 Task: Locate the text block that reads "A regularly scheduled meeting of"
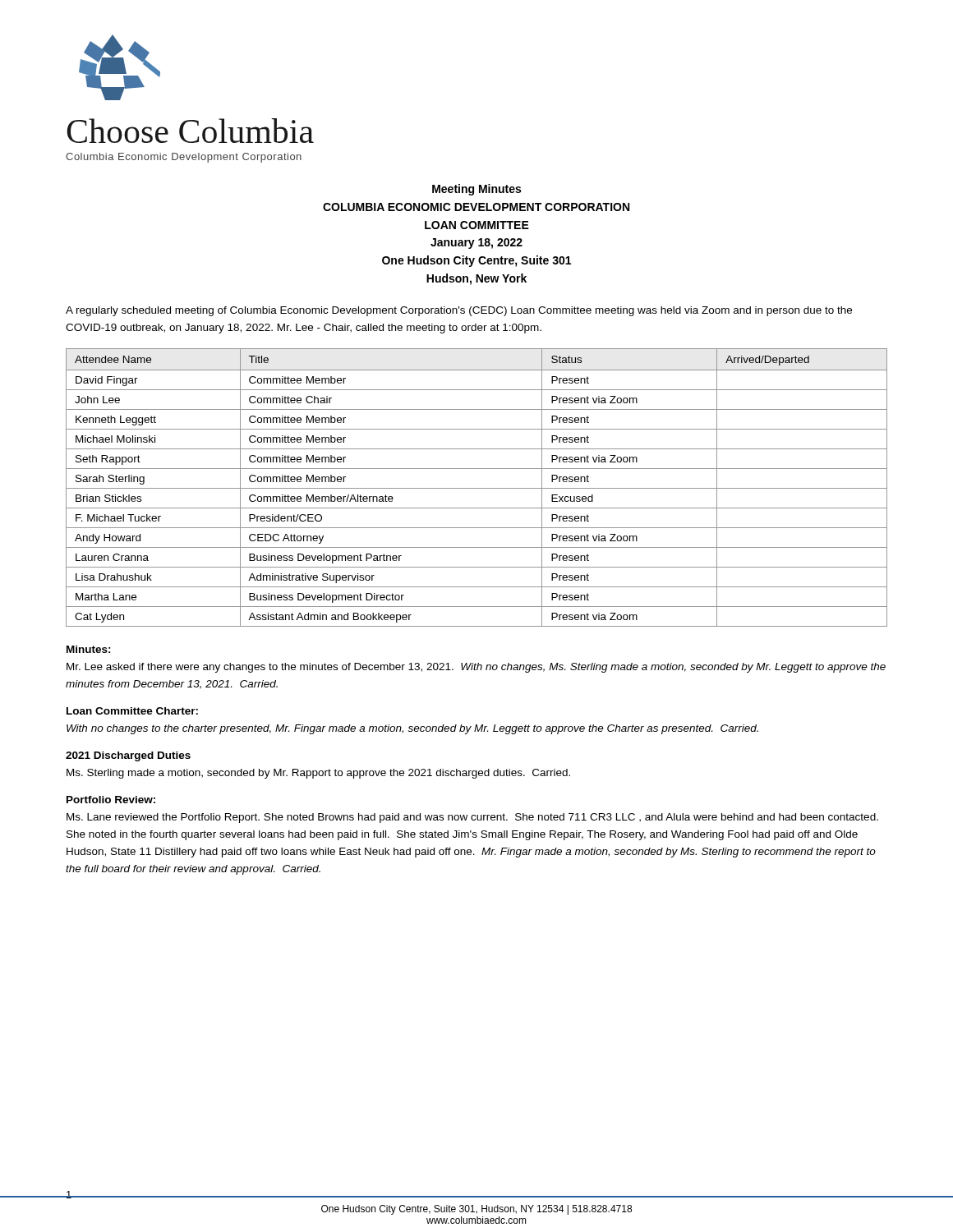[x=459, y=319]
